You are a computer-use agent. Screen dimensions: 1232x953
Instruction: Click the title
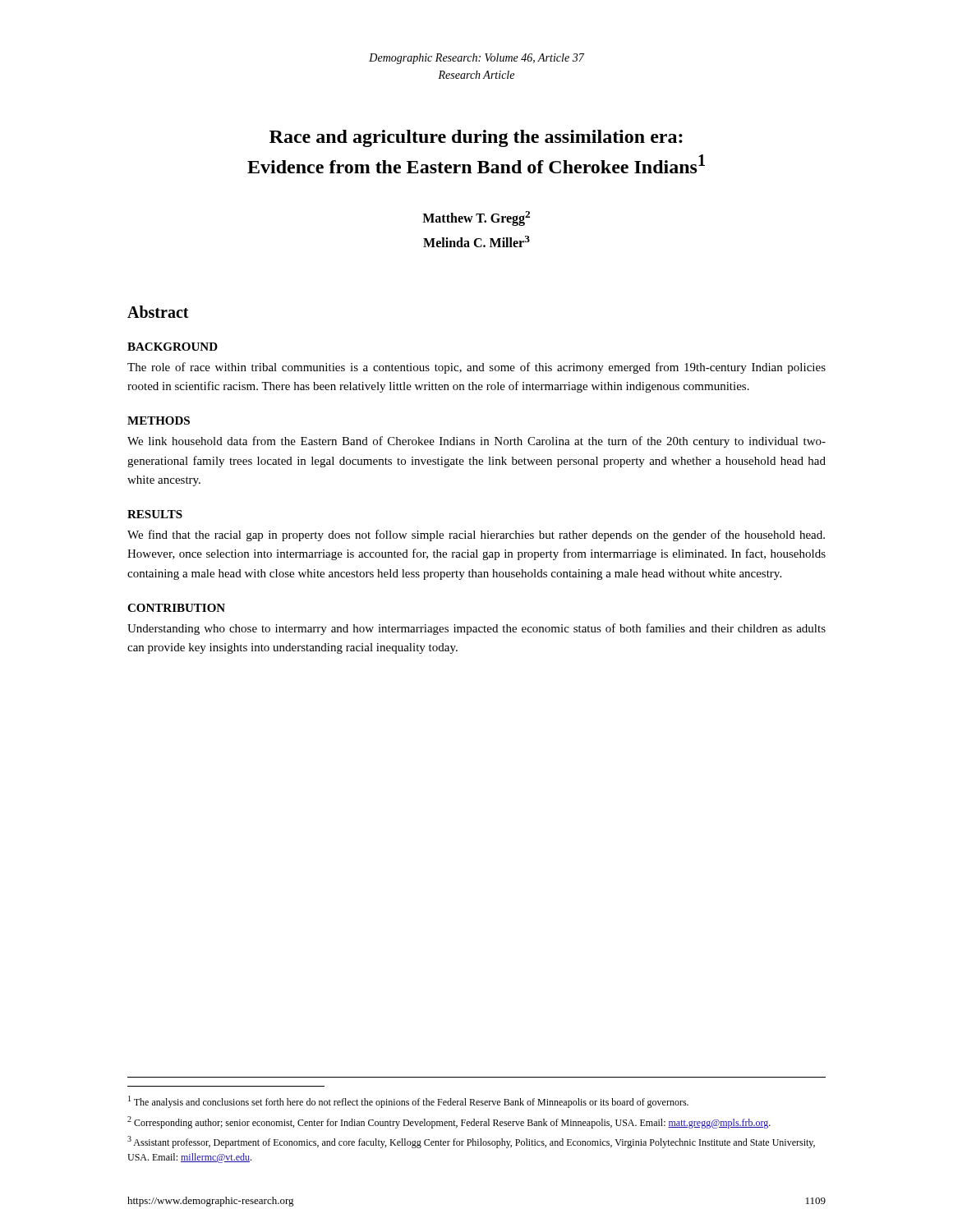(476, 152)
